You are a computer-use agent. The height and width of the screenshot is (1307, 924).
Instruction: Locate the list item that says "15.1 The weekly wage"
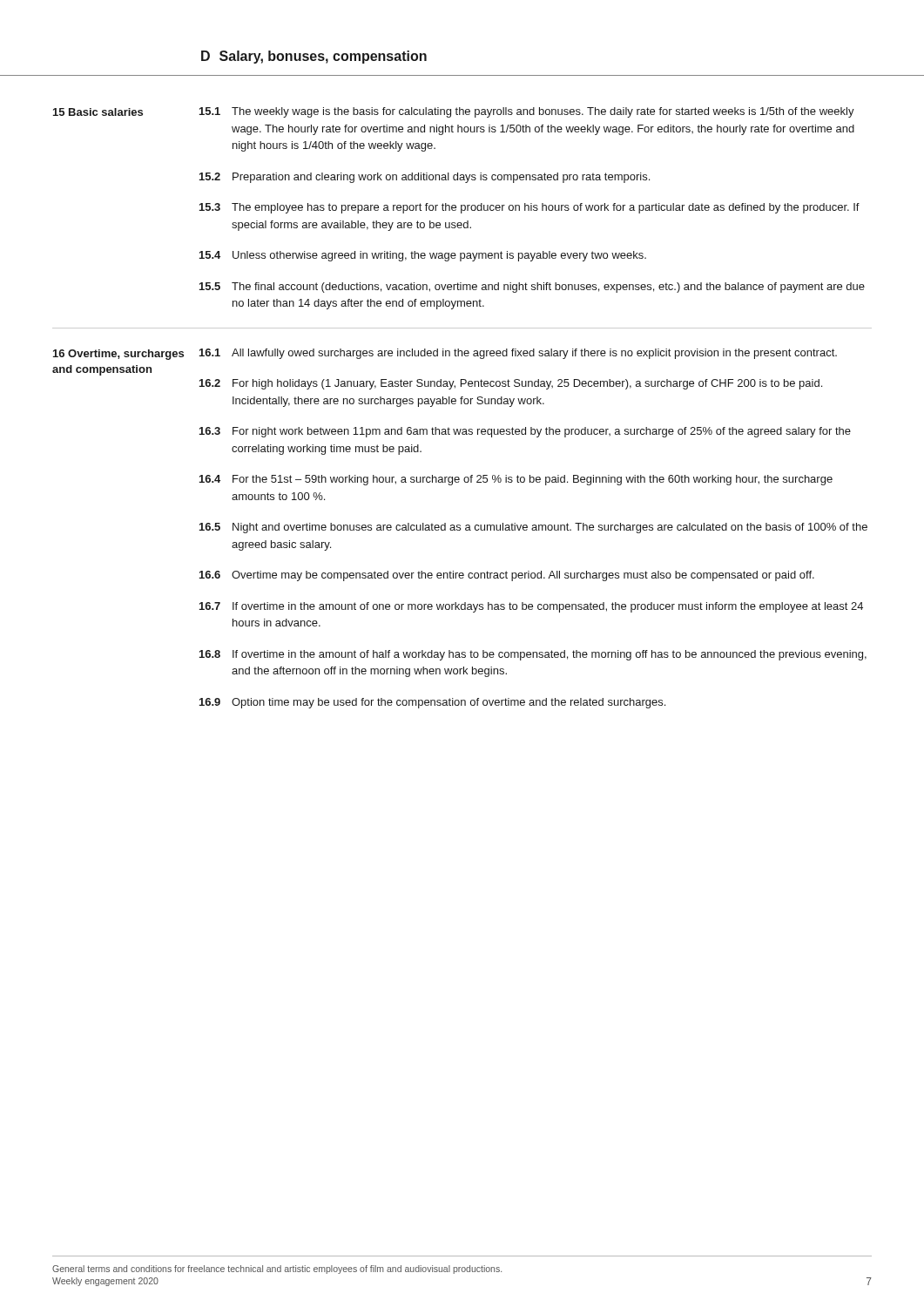(535, 128)
